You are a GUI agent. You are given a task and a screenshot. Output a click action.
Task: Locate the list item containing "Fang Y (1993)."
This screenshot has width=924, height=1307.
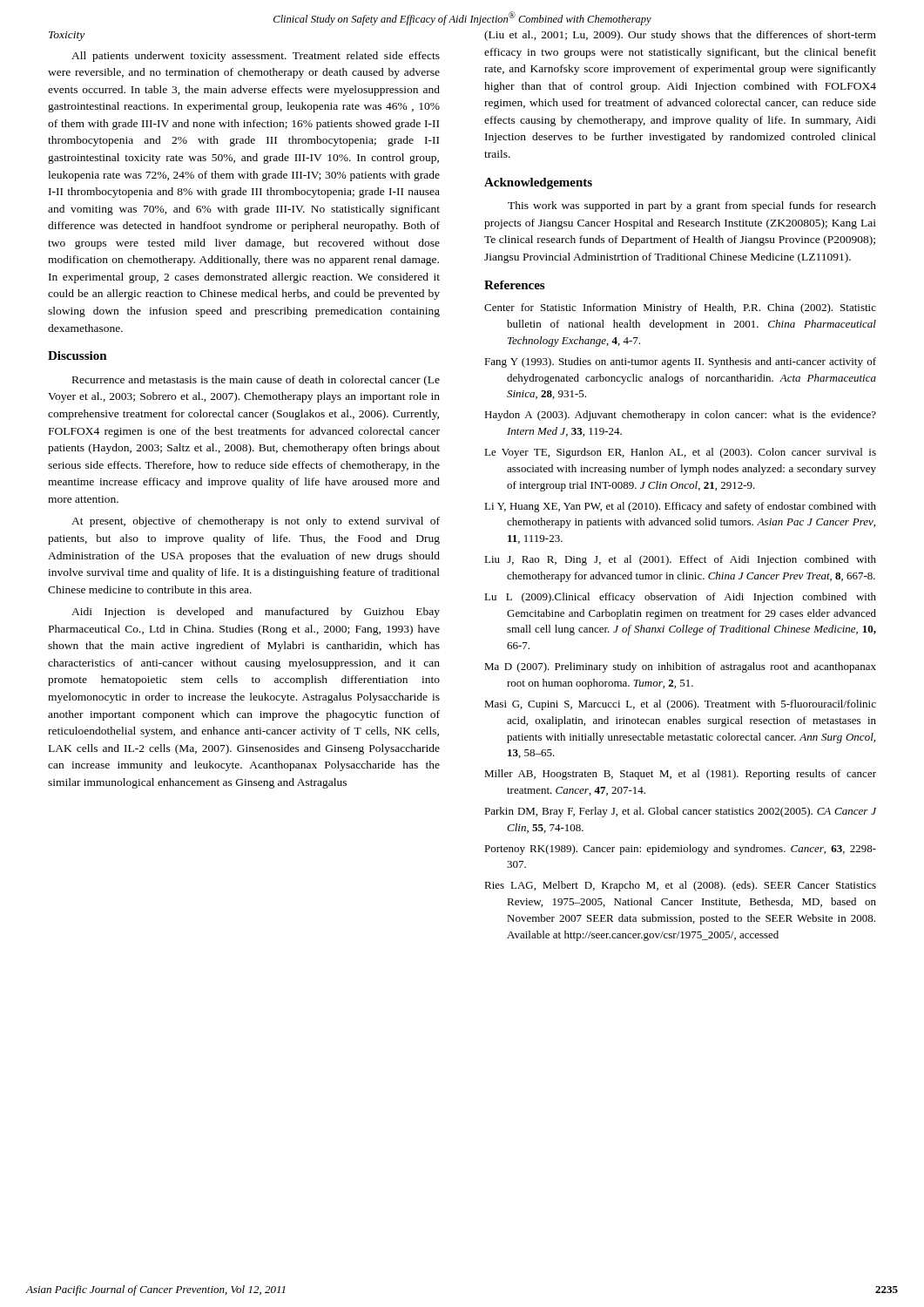680,377
